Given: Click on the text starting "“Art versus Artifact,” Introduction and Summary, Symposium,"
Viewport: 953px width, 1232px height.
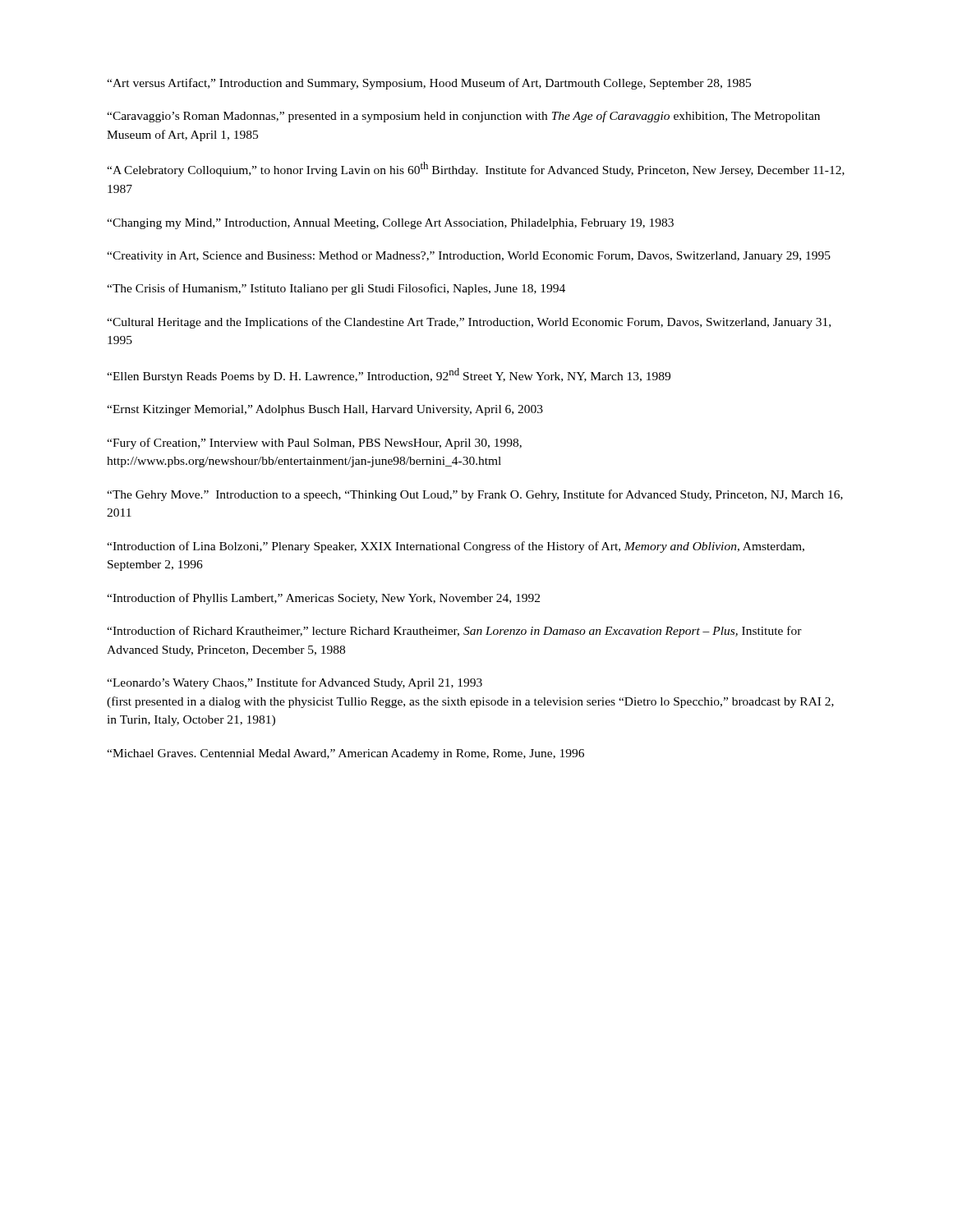Looking at the screenshot, I should (429, 83).
